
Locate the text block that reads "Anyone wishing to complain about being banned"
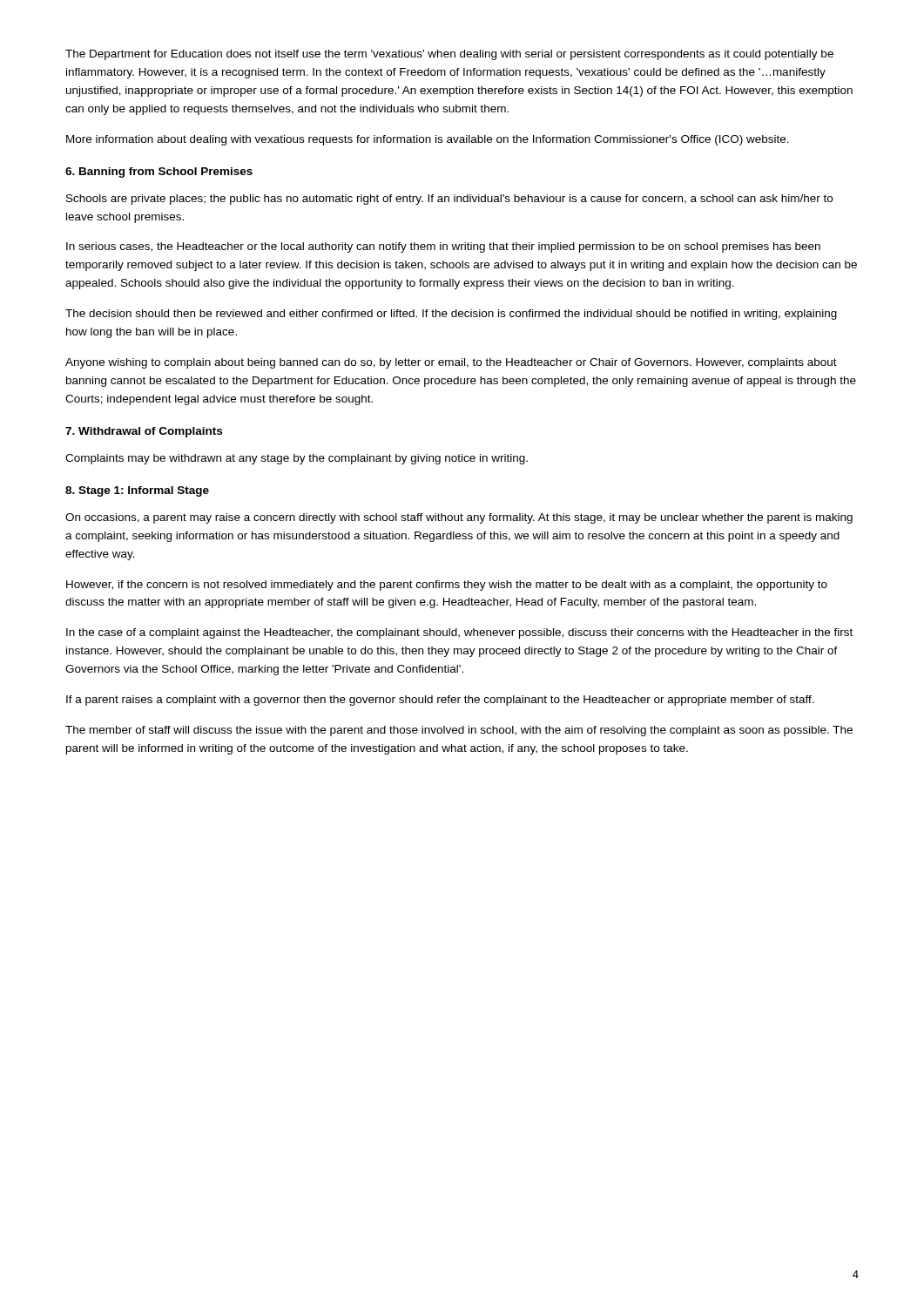tap(461, 380)
